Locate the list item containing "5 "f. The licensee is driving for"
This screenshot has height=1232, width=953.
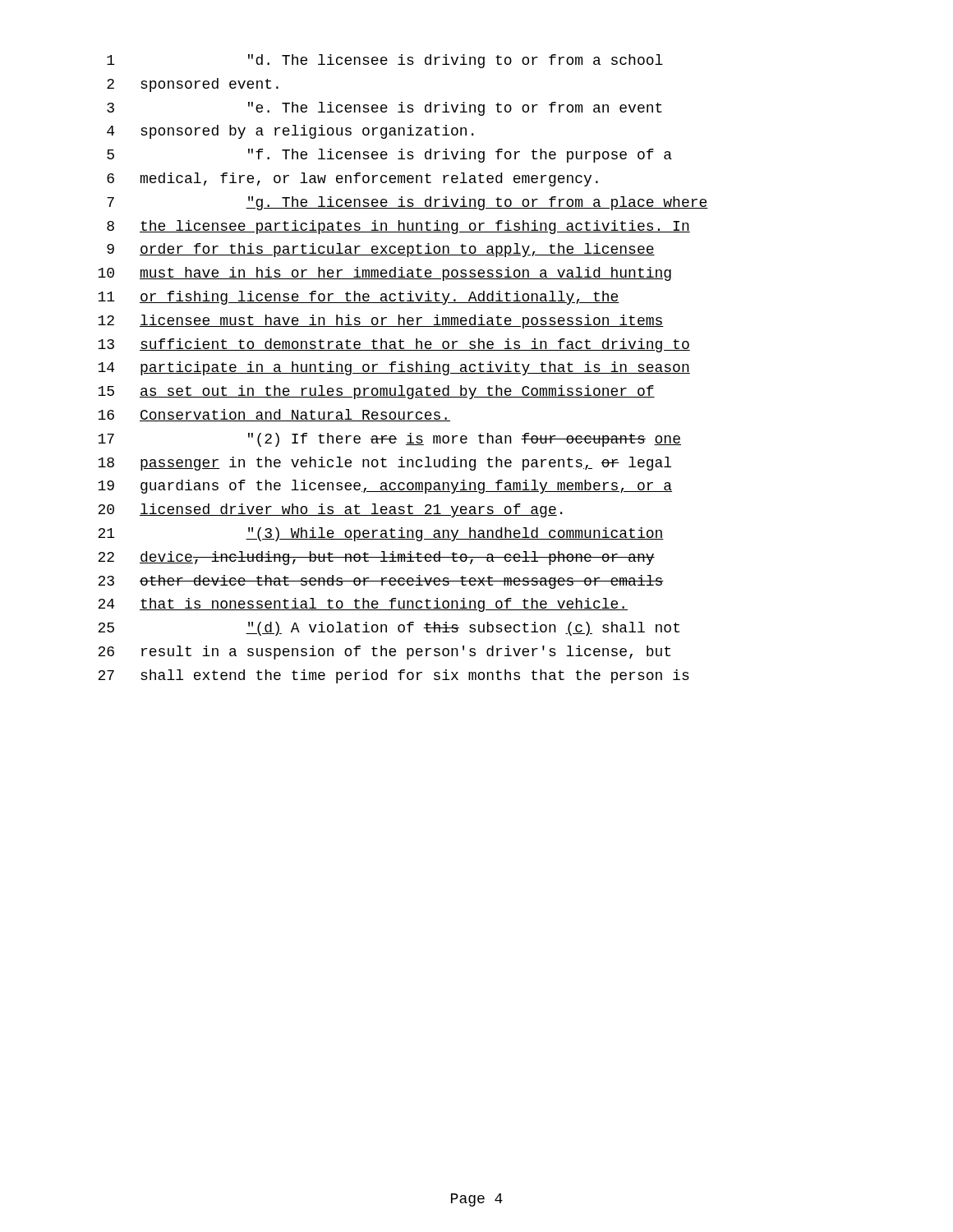click(476, 156)
